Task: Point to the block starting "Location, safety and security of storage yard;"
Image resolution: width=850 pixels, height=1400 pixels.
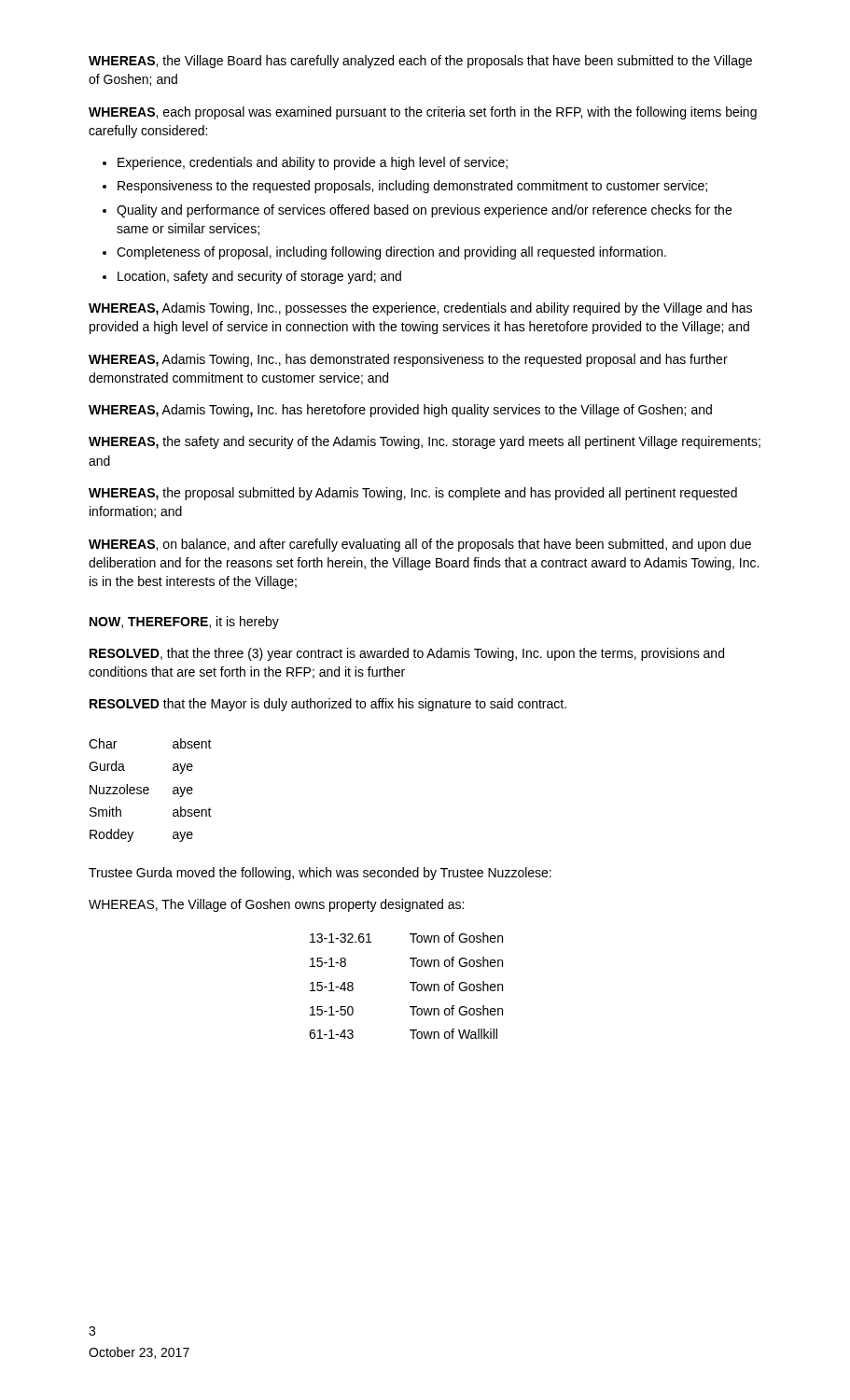Action: [x=259, y=276]
